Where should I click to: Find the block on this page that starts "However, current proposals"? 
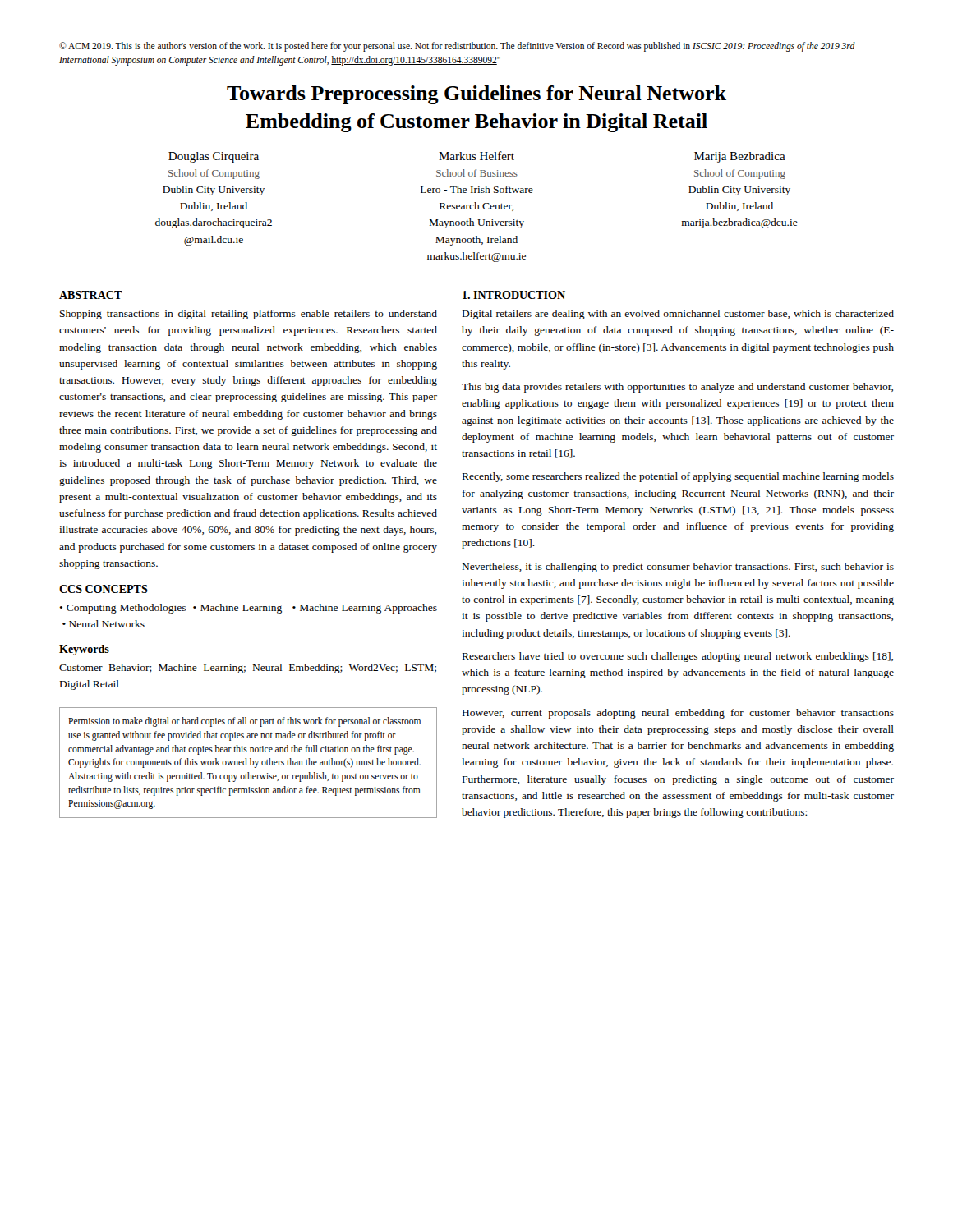click(678, 762)
